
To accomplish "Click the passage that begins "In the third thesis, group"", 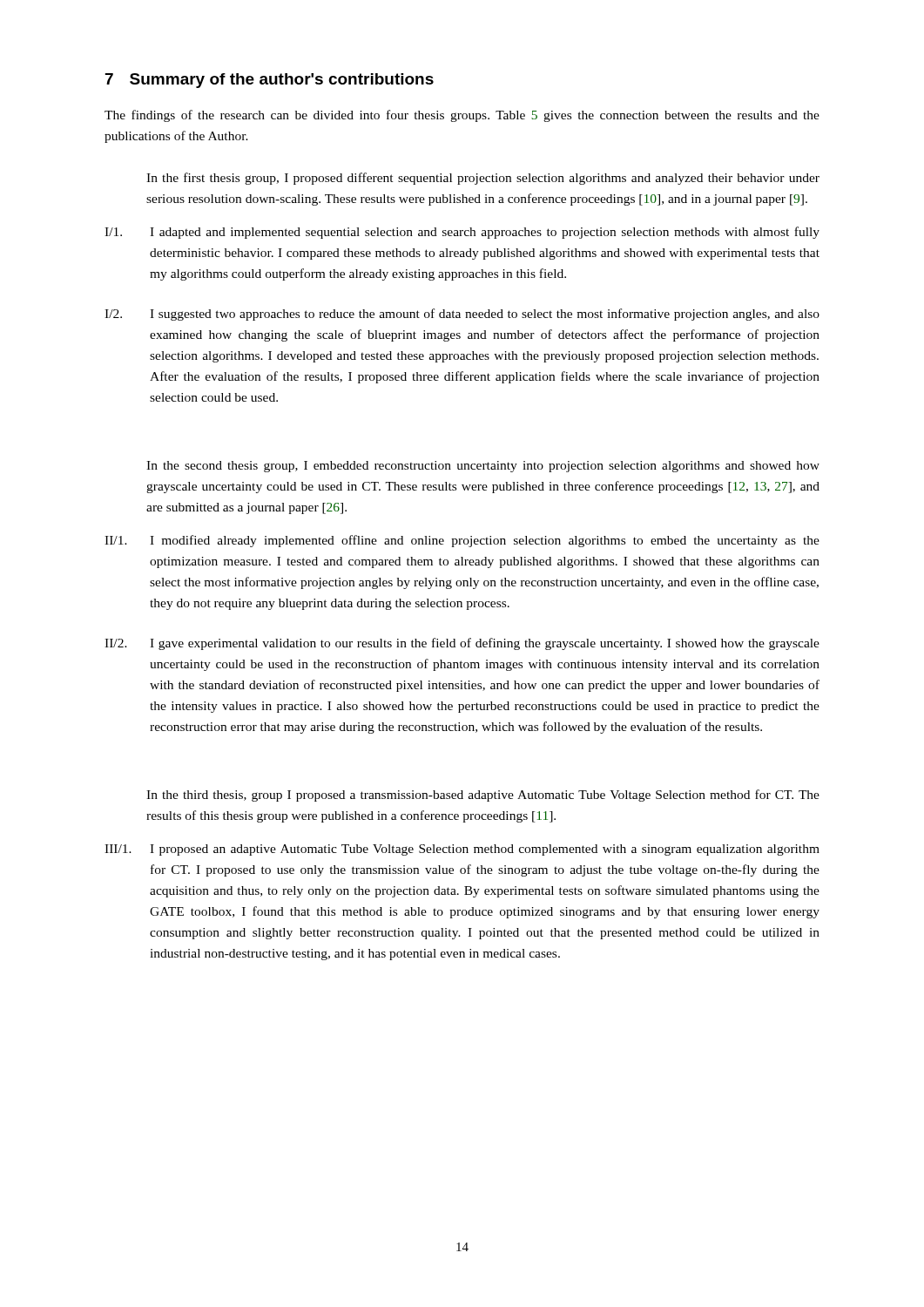I will click(x=483, y=805).
